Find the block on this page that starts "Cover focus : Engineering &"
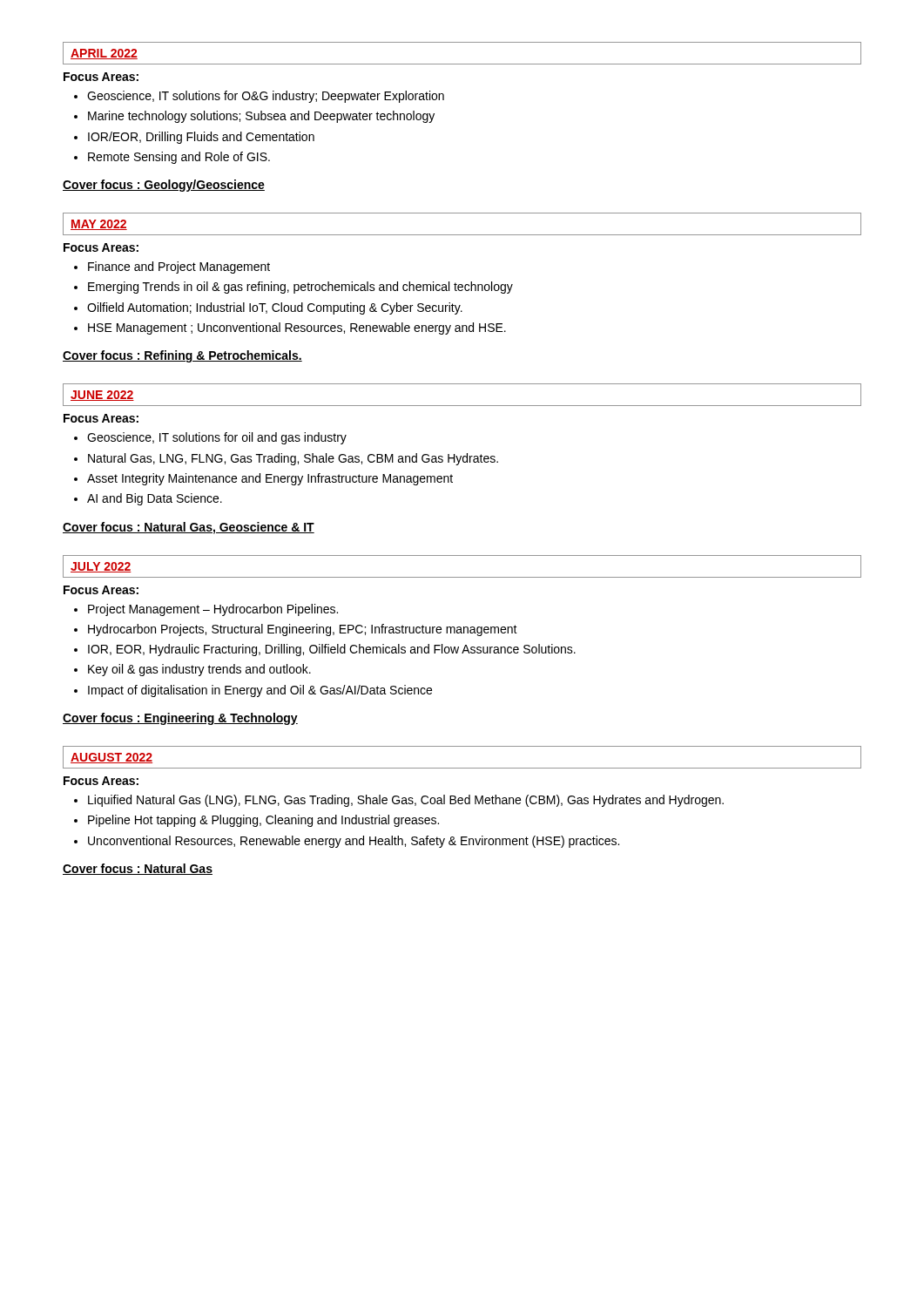Screen dimensions: 1307x924 (180, 718)
